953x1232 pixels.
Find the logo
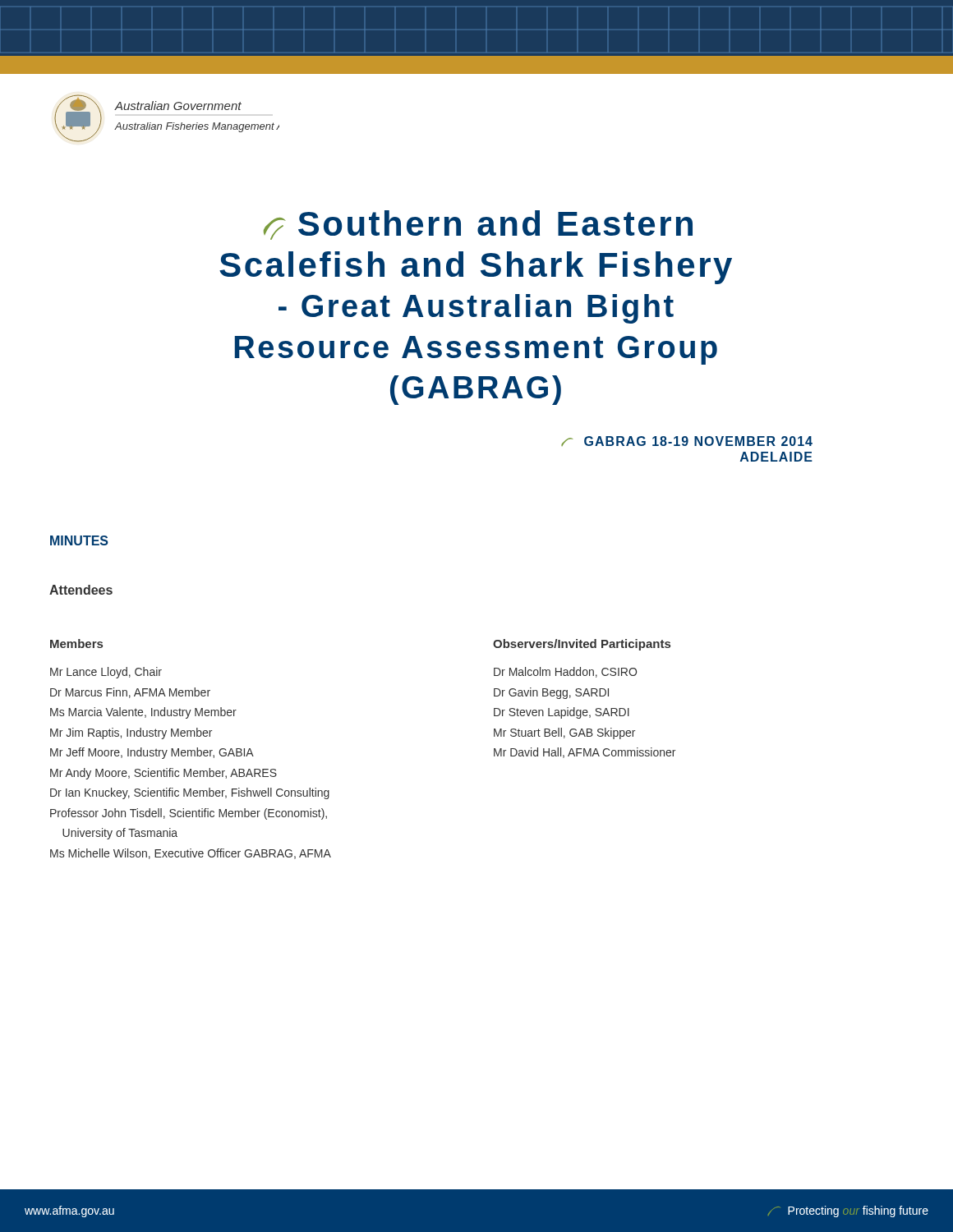click(164, 120)
